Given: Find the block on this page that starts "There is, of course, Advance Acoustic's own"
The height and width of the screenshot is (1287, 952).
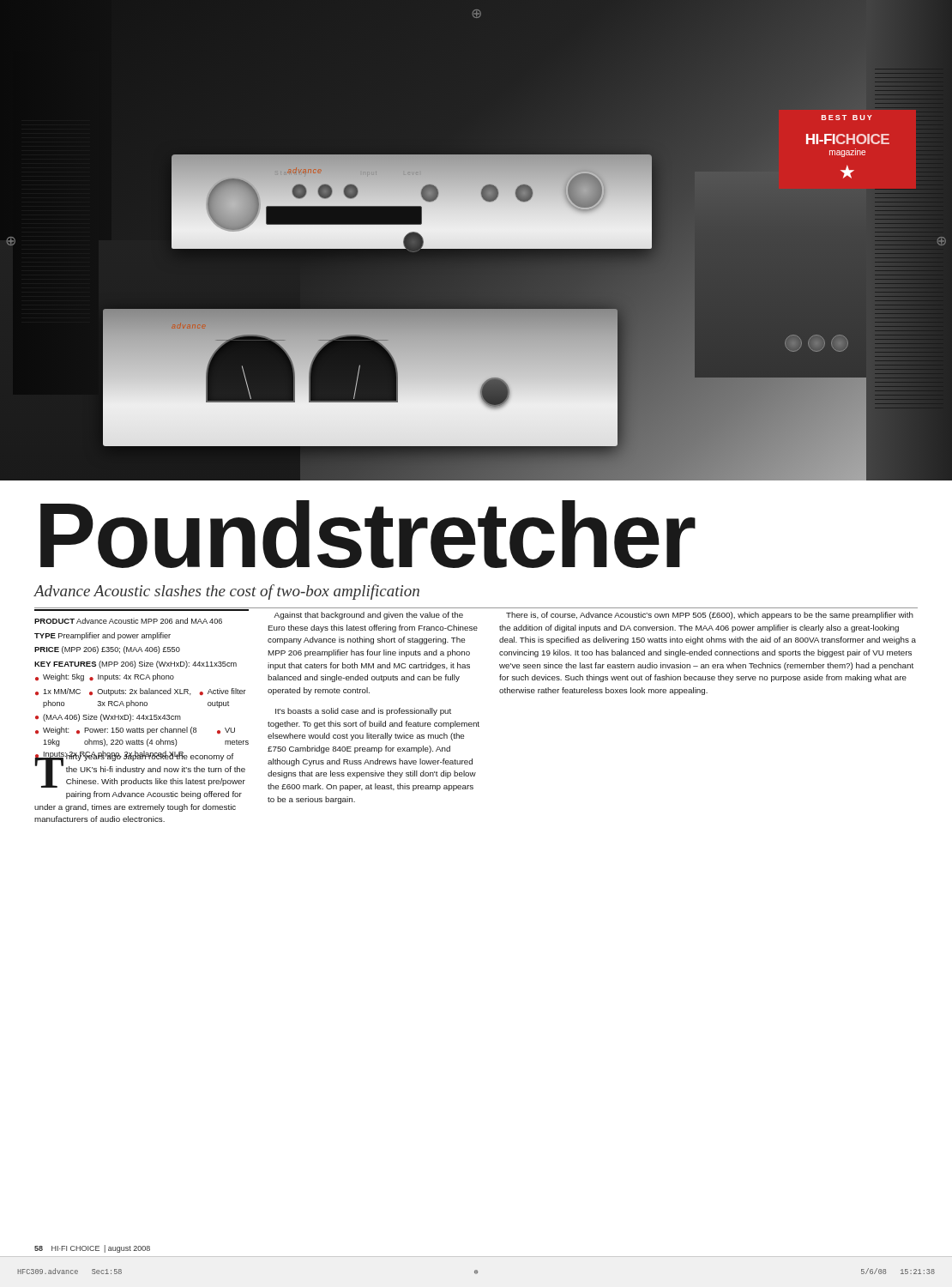Looking at the screenshot, I should pyautogui.click(x=709, y=653).
